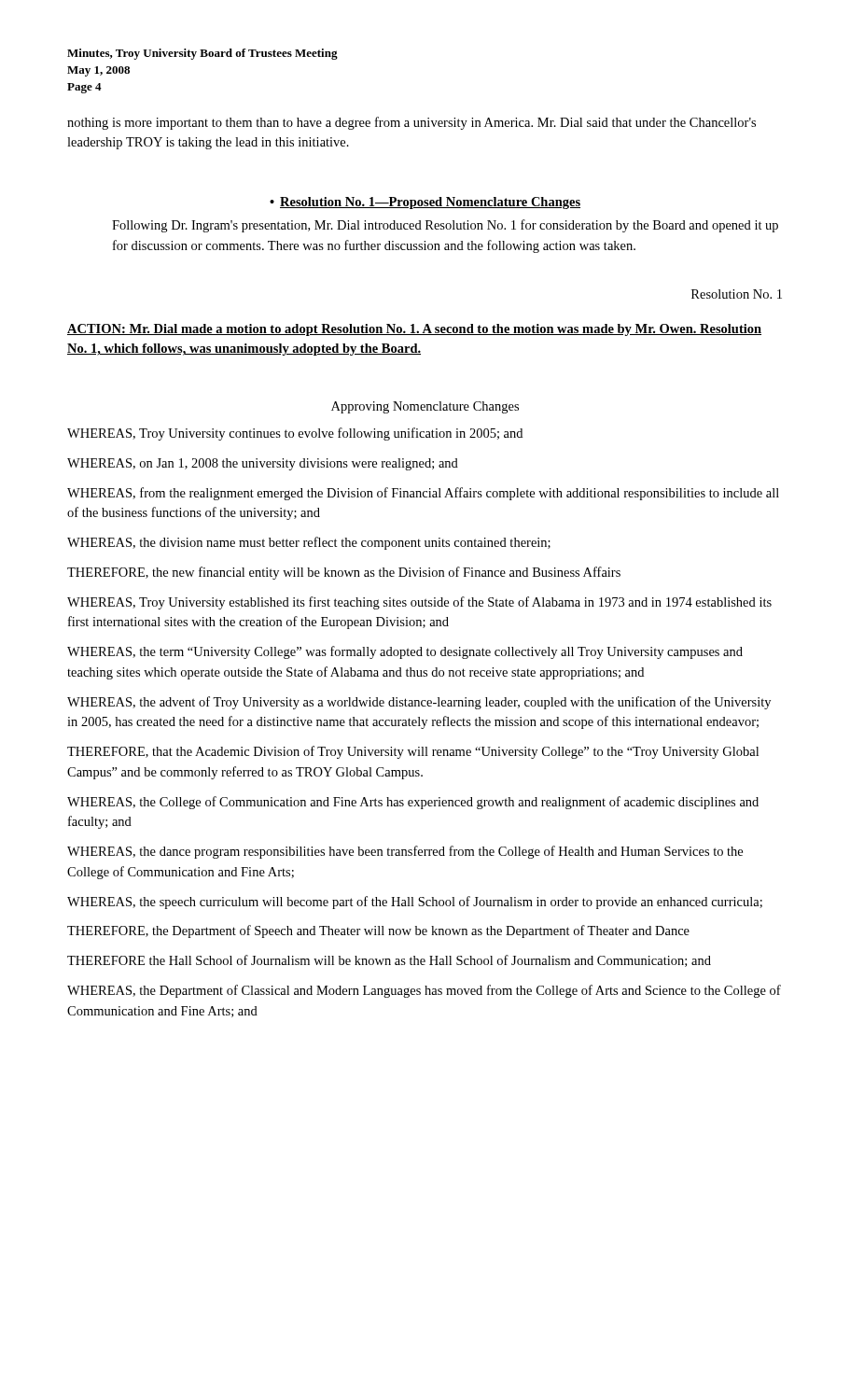850x1400 pixels.
Task: Click the passage that begins "WHEREAS, the division name must better"
Action: [309, 542]
